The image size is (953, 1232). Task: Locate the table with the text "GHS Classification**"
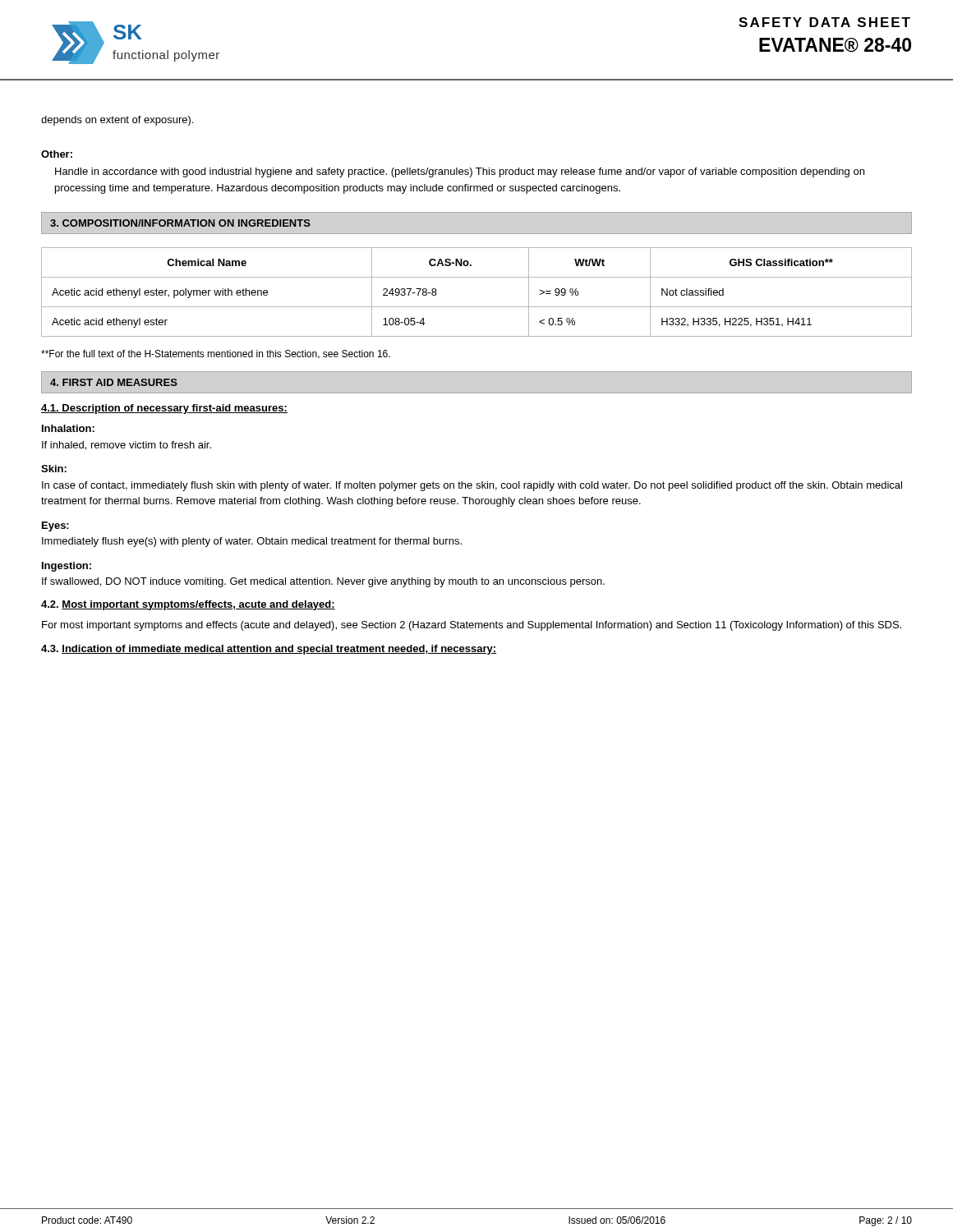476,292
